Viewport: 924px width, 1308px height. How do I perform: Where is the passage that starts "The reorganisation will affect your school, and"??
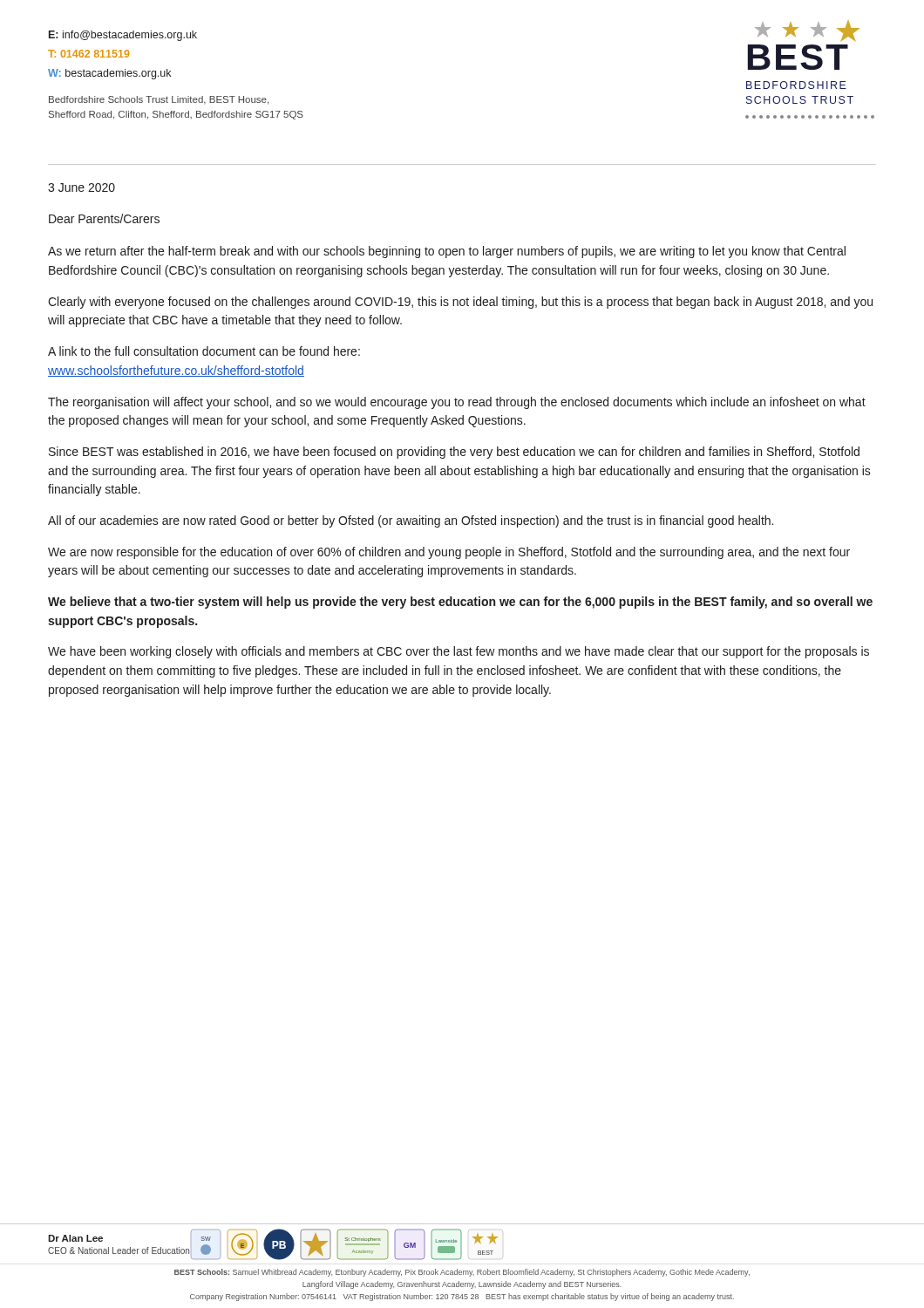pyautogui.click(x=457, y=411)
